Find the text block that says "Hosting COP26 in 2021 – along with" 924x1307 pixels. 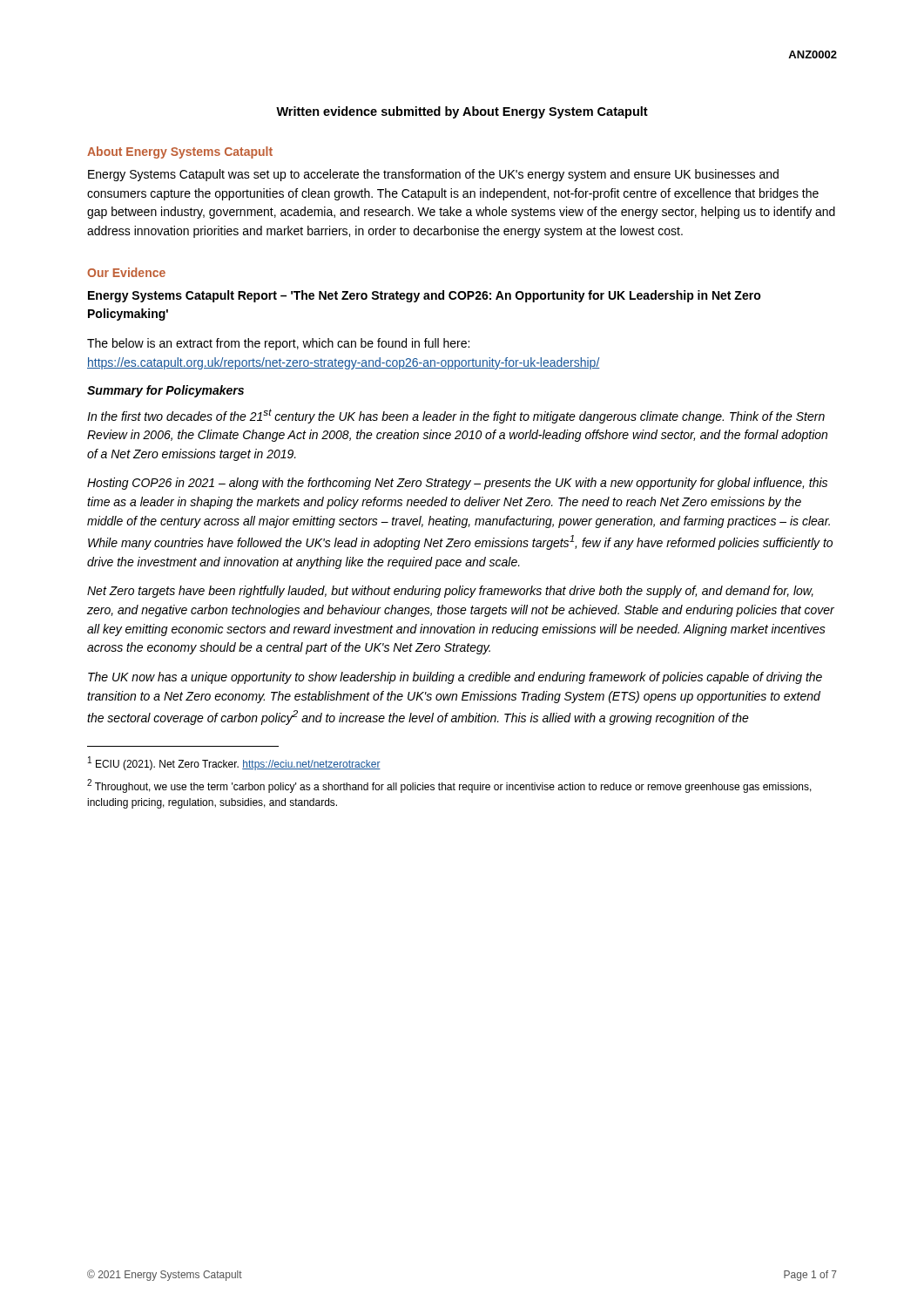tap(460, 522)
